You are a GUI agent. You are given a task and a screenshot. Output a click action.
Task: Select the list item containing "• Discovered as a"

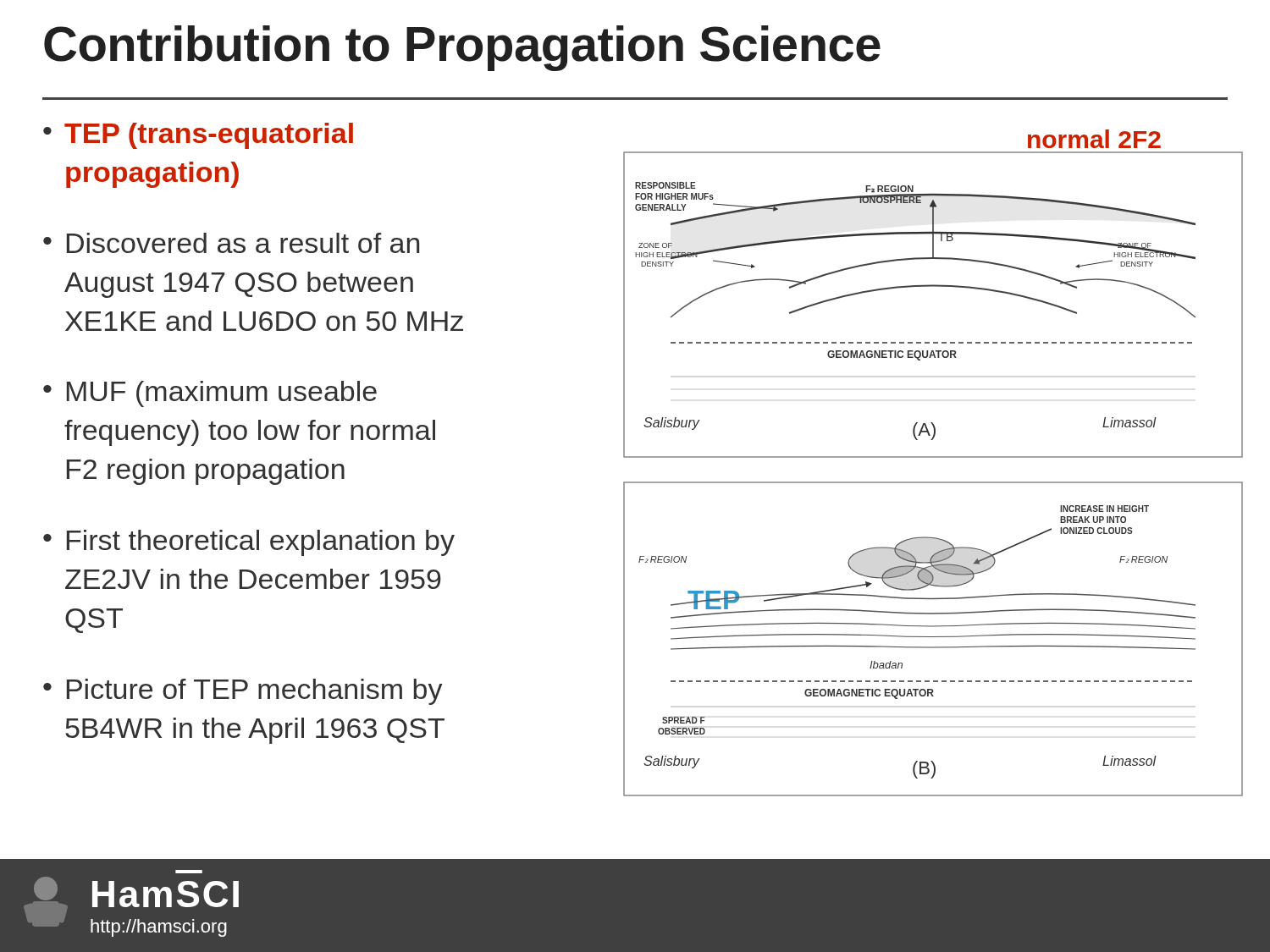click(253, 282)
